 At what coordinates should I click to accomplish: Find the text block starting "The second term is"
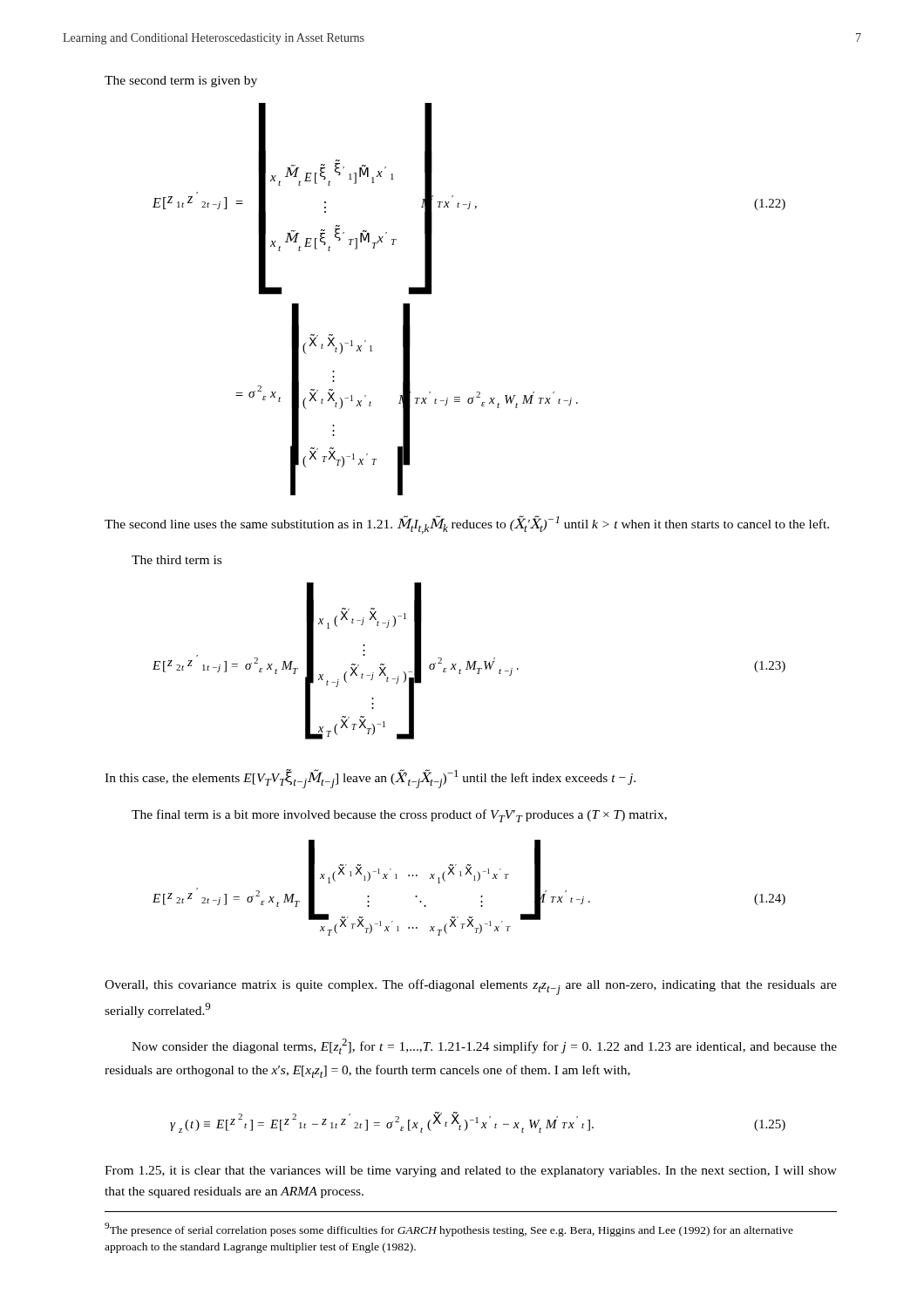point(181,80)
